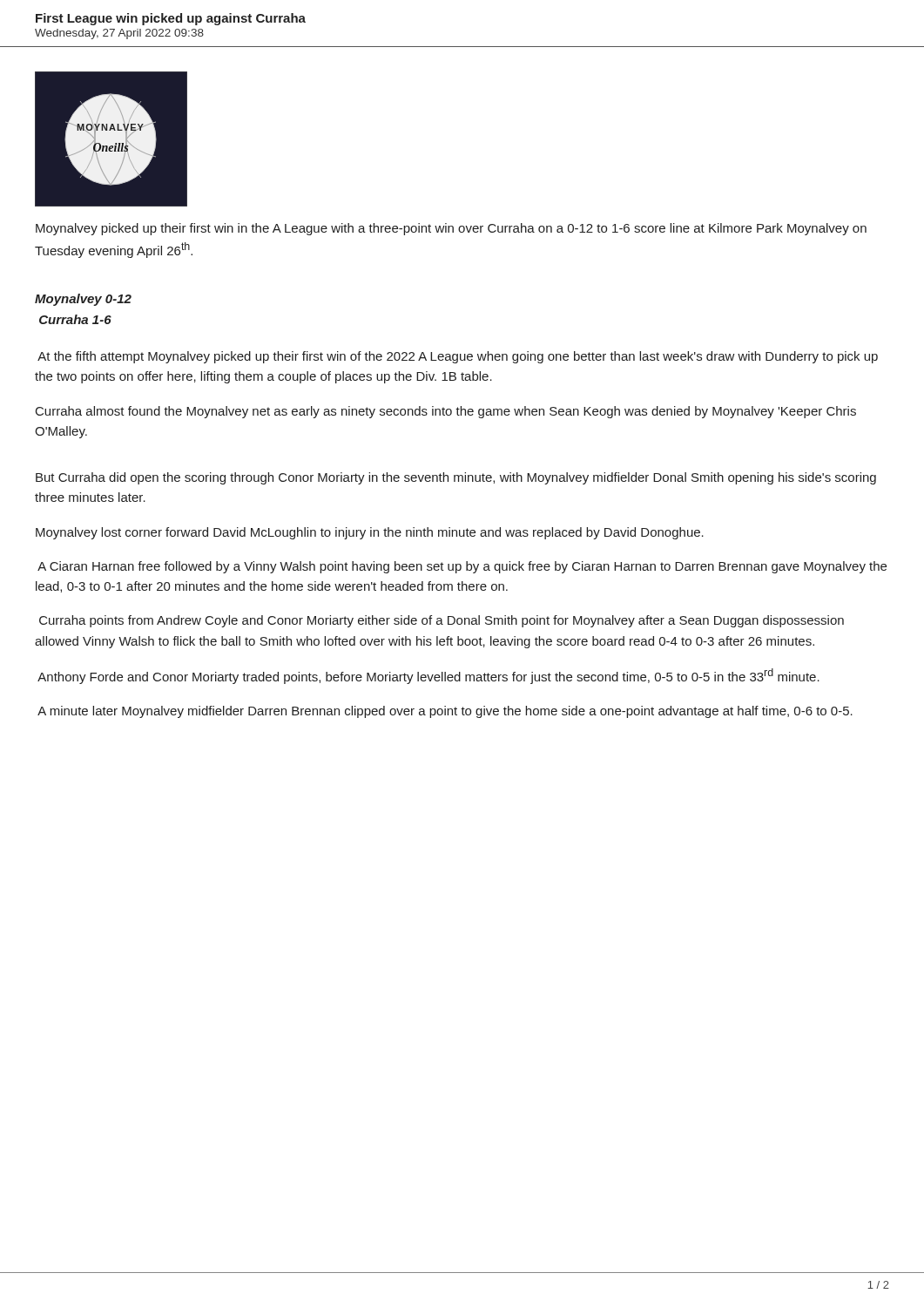Find the block on this page that starts "Anthony Forde and"
The image size is (924, 1307).
pyautogui.click(x=462, y=676)
